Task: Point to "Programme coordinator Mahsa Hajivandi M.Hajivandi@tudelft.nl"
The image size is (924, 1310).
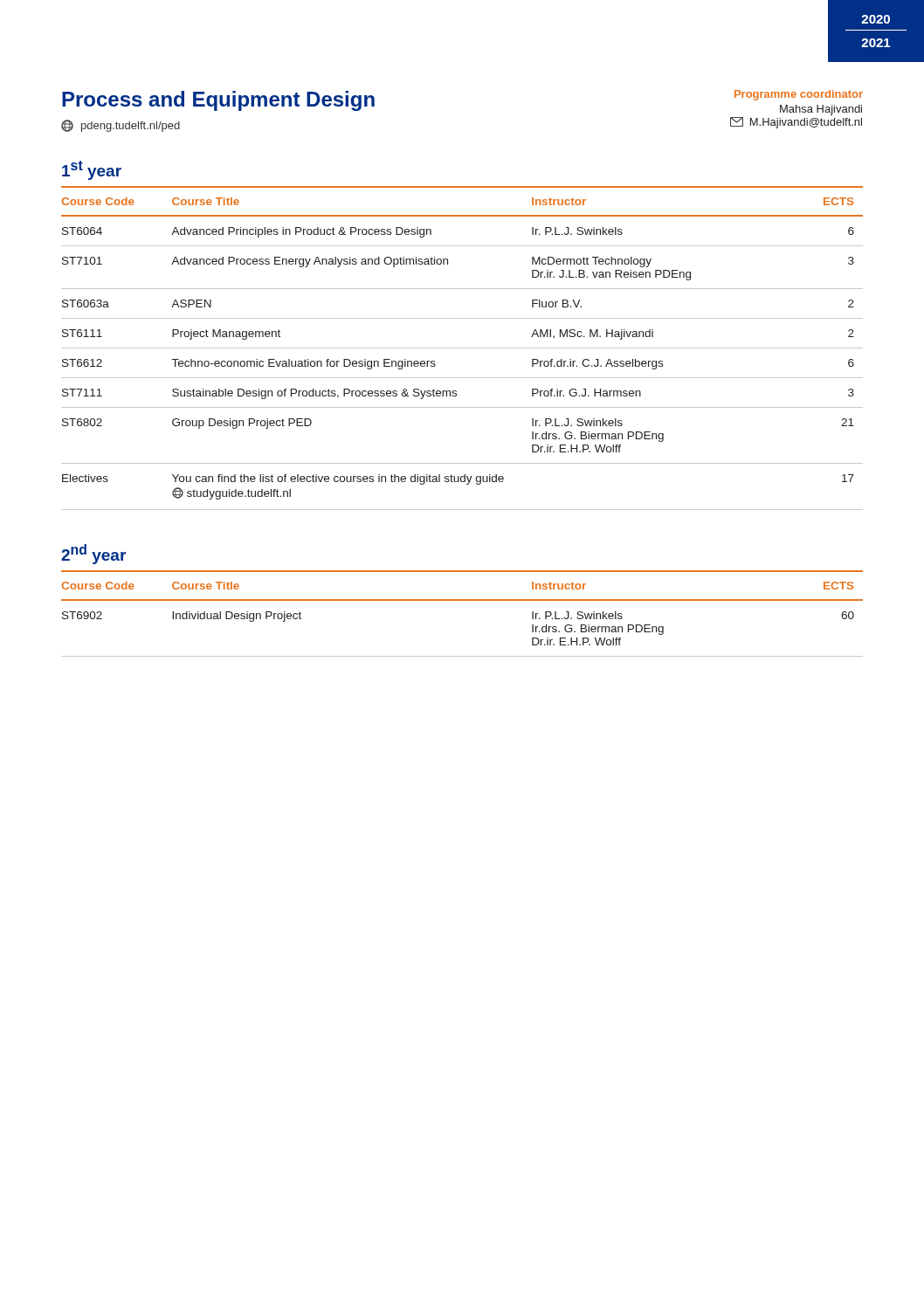Action: (796, 108)
